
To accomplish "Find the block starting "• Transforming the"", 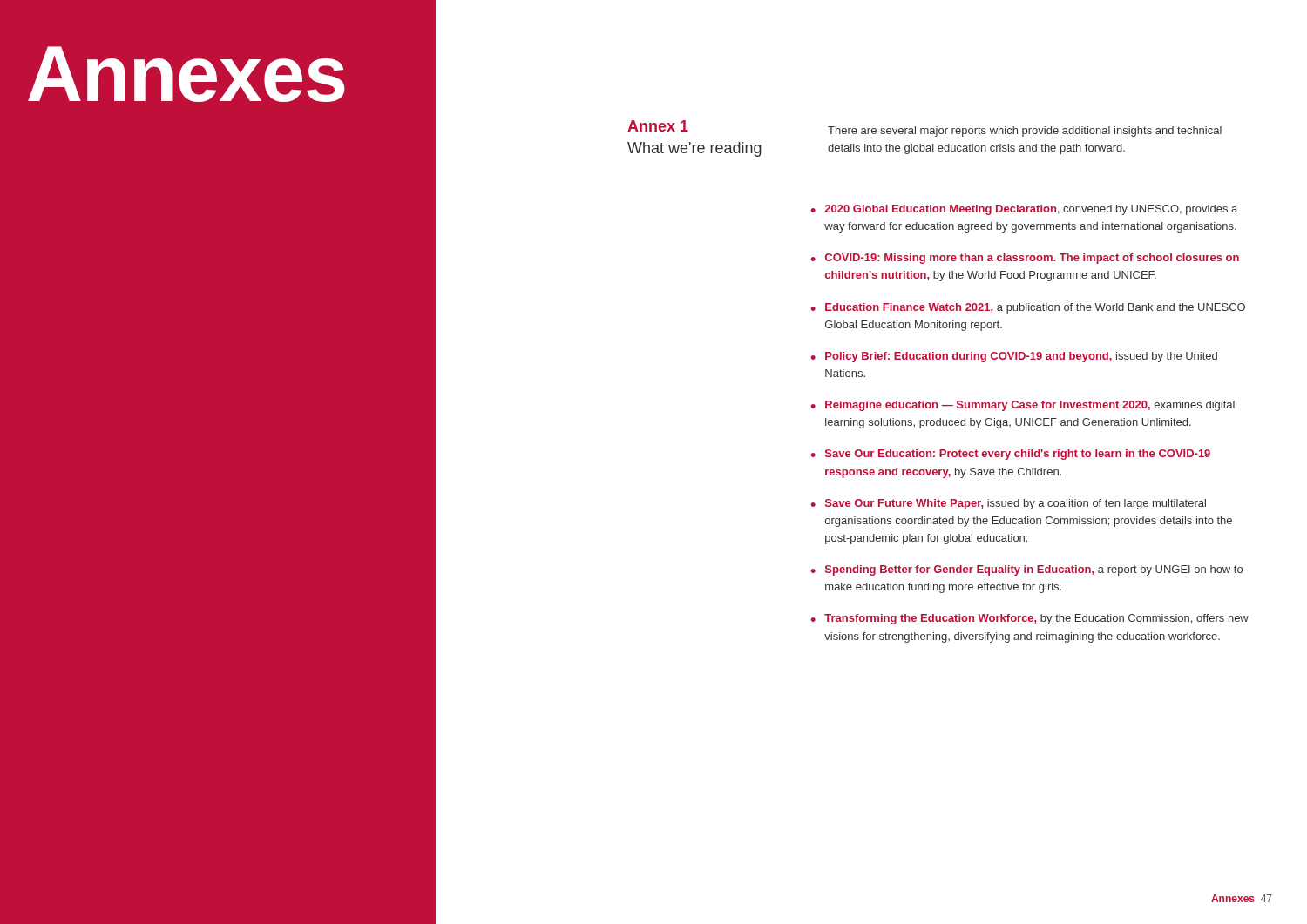I will point(1033,627).
